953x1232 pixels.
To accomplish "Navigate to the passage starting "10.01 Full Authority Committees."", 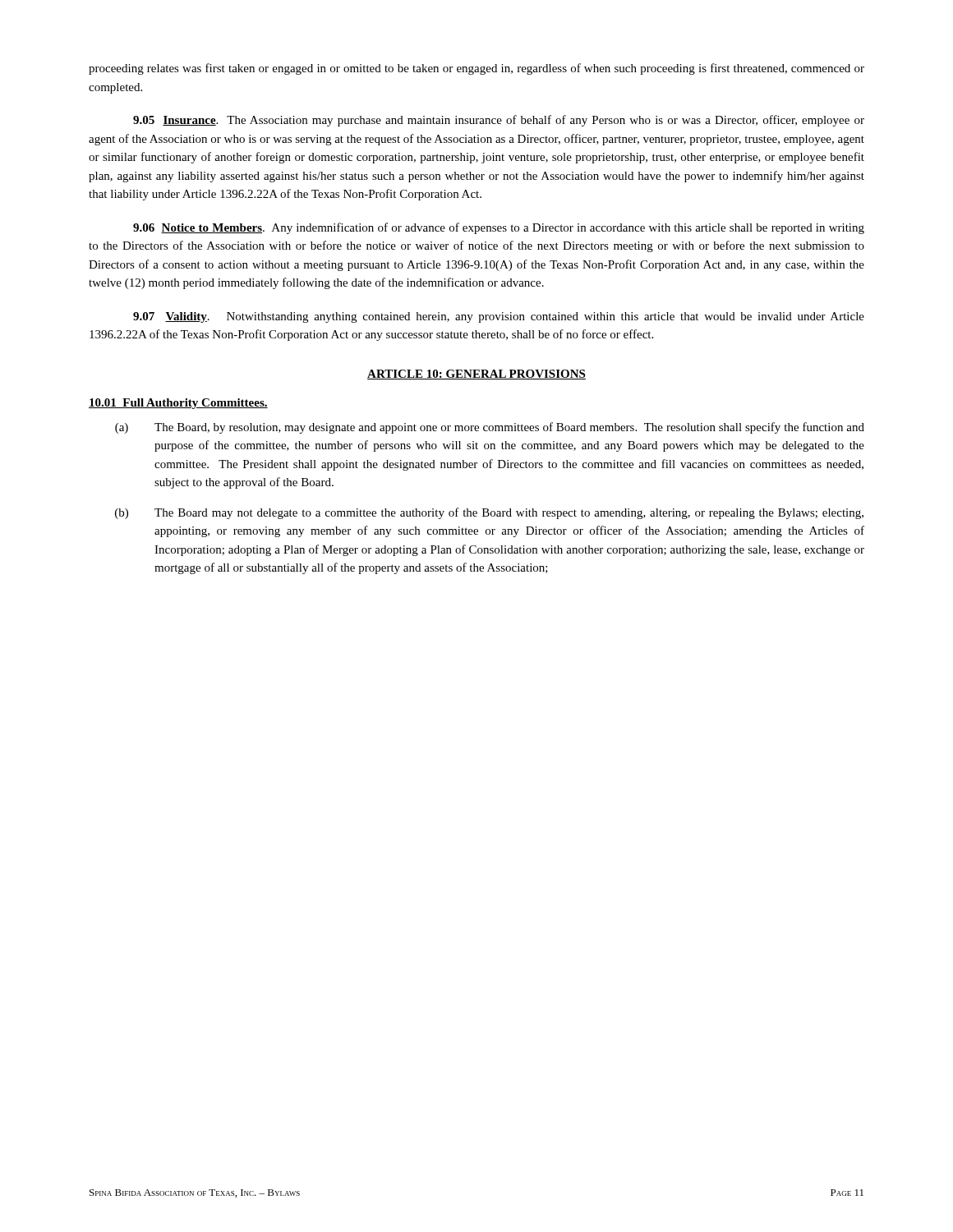I will 178,404.
